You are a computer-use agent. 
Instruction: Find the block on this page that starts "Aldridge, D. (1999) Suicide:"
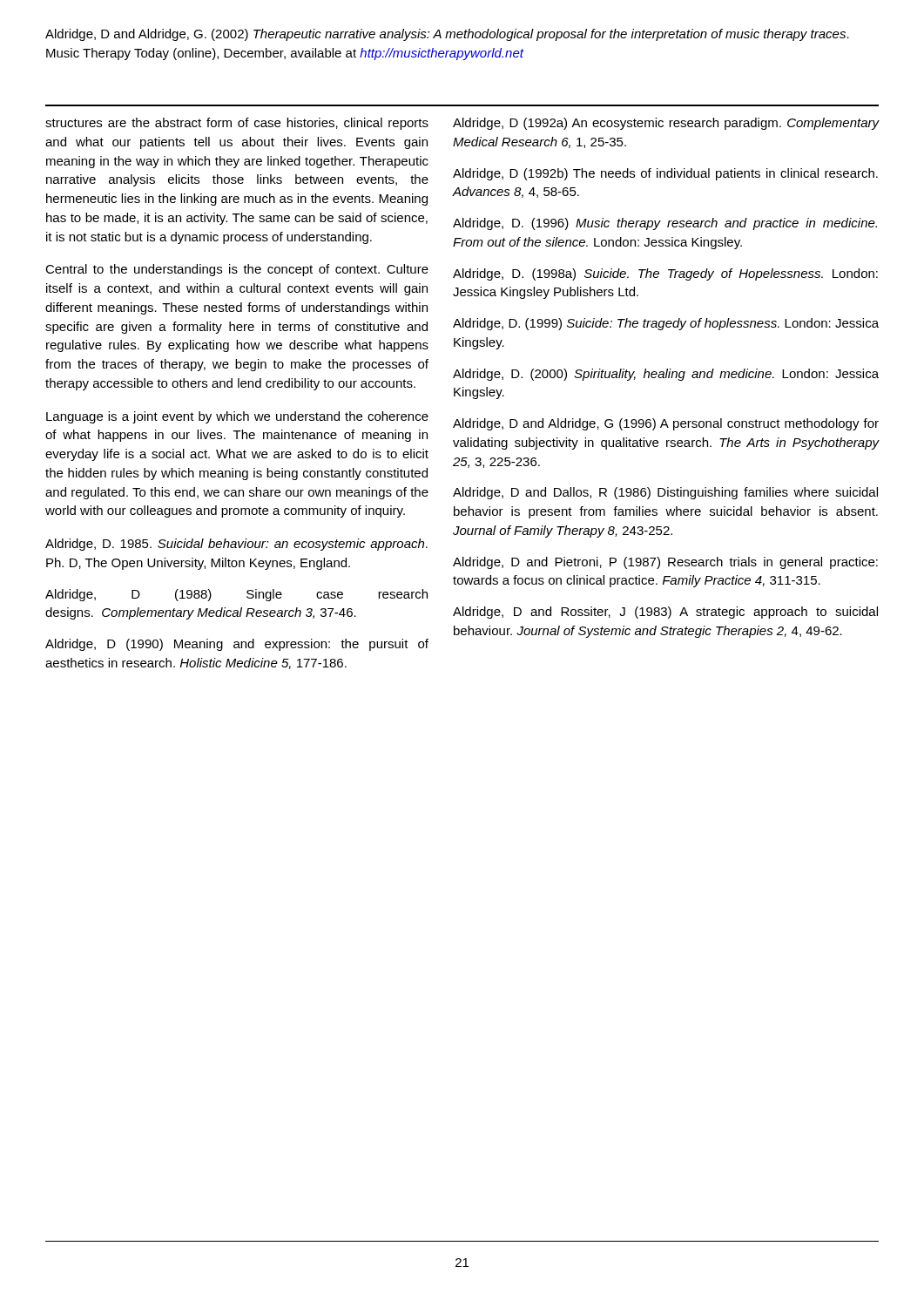(x=666, y=332)
